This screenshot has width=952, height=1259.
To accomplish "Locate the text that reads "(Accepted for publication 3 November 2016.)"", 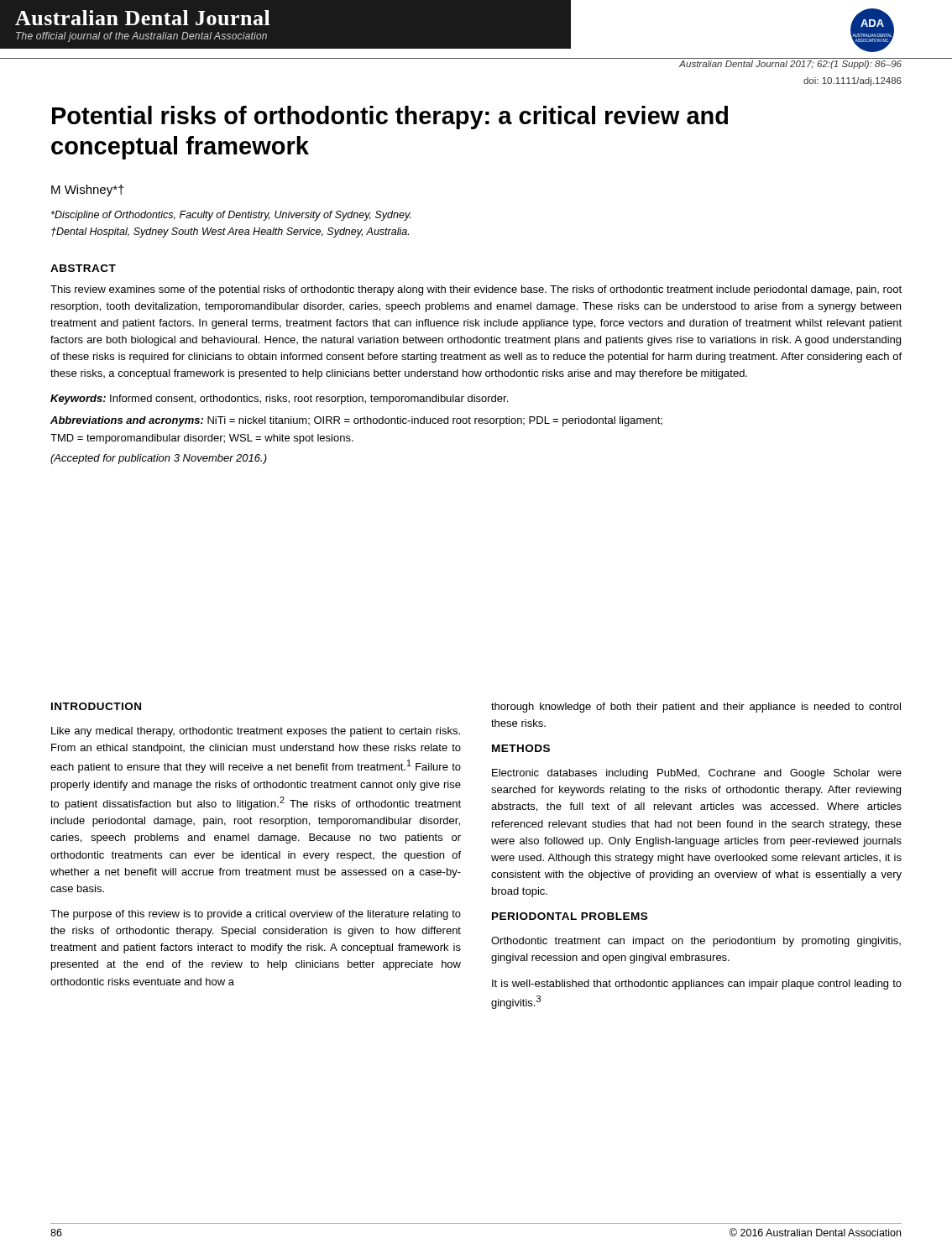I will tap(159, 458).
